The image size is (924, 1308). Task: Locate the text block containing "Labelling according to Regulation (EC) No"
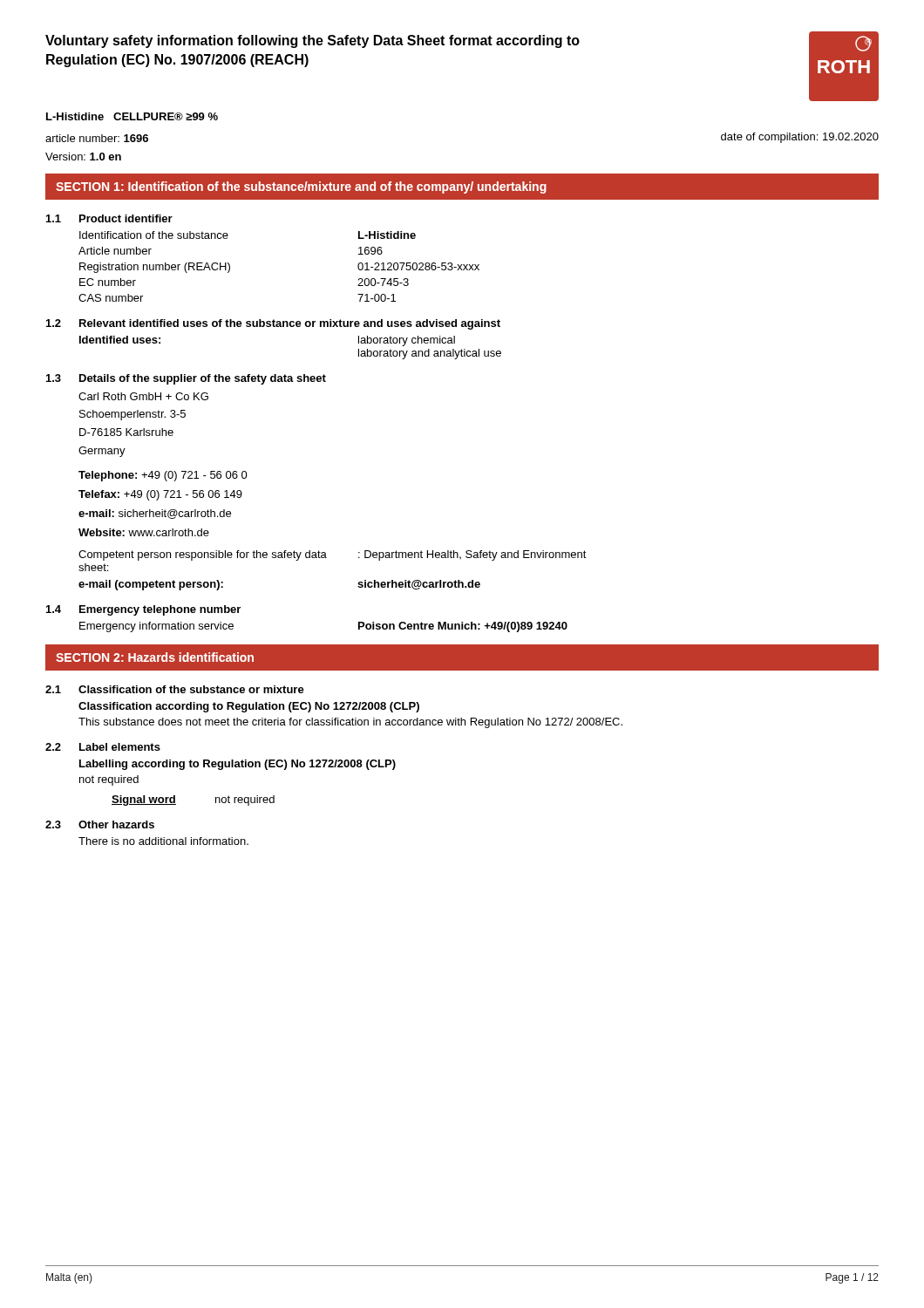click(237, 764)
